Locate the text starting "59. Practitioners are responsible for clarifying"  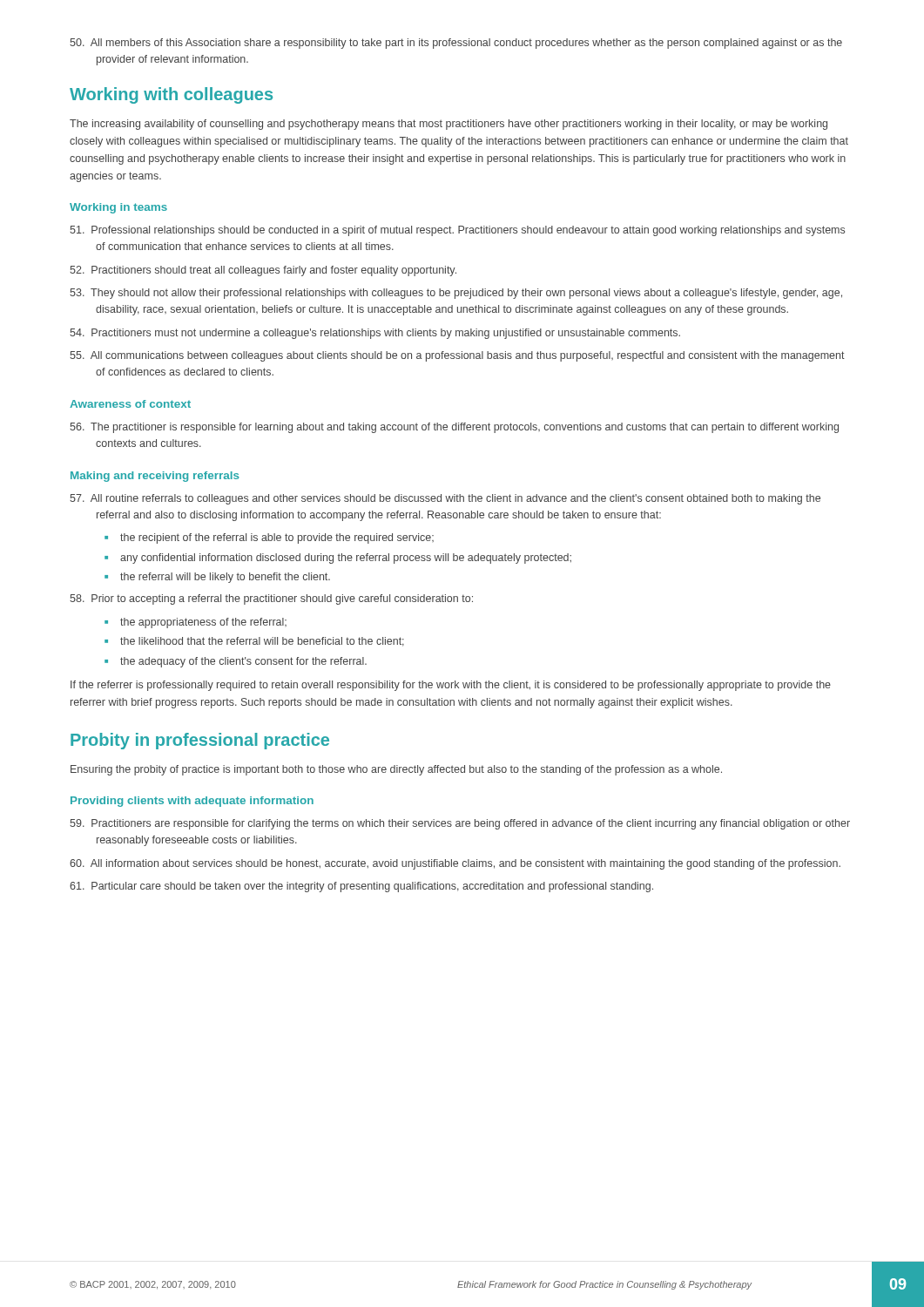click(460, 832)
